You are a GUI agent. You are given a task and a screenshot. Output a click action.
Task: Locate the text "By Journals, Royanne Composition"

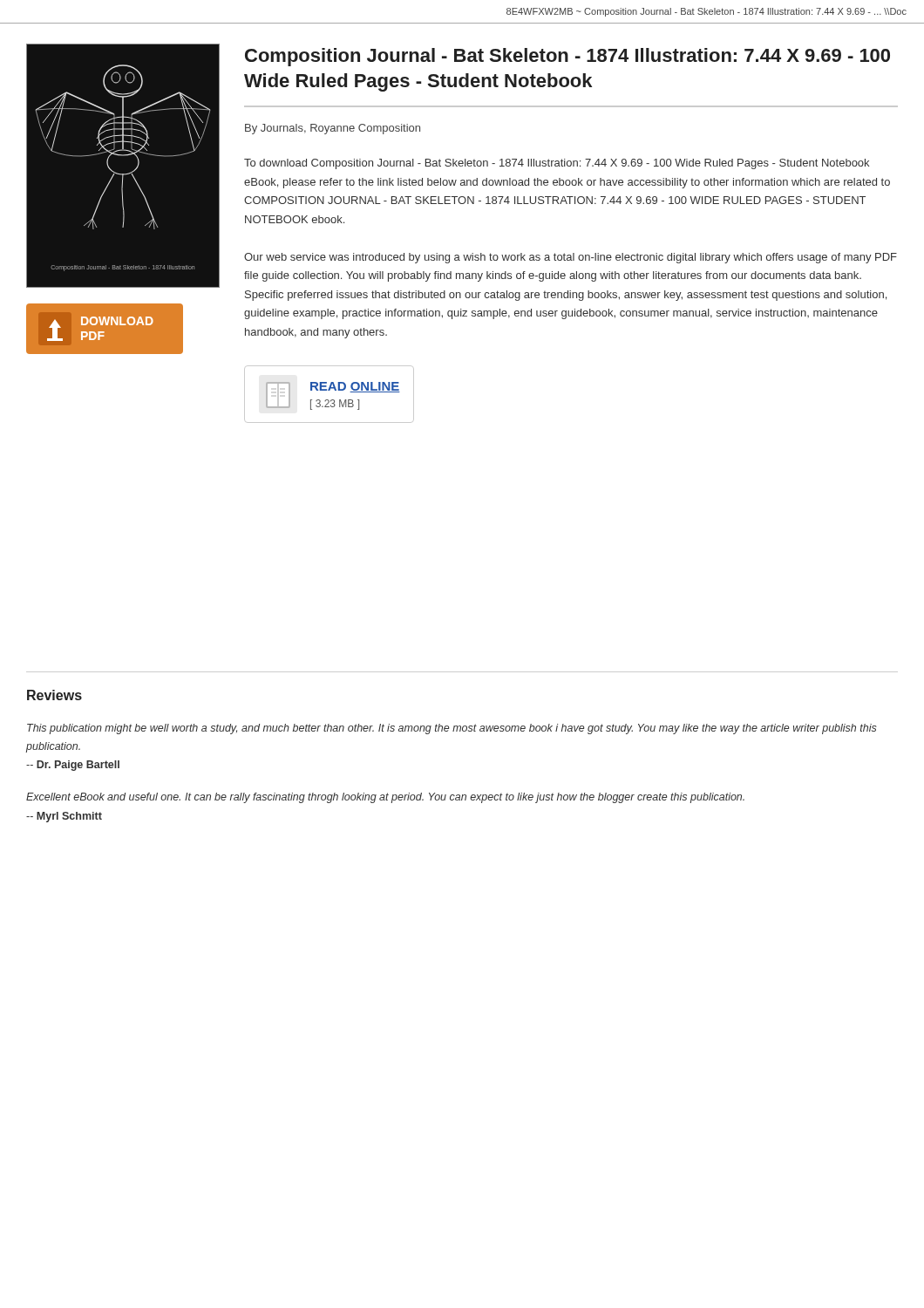[x=333, y=128]
